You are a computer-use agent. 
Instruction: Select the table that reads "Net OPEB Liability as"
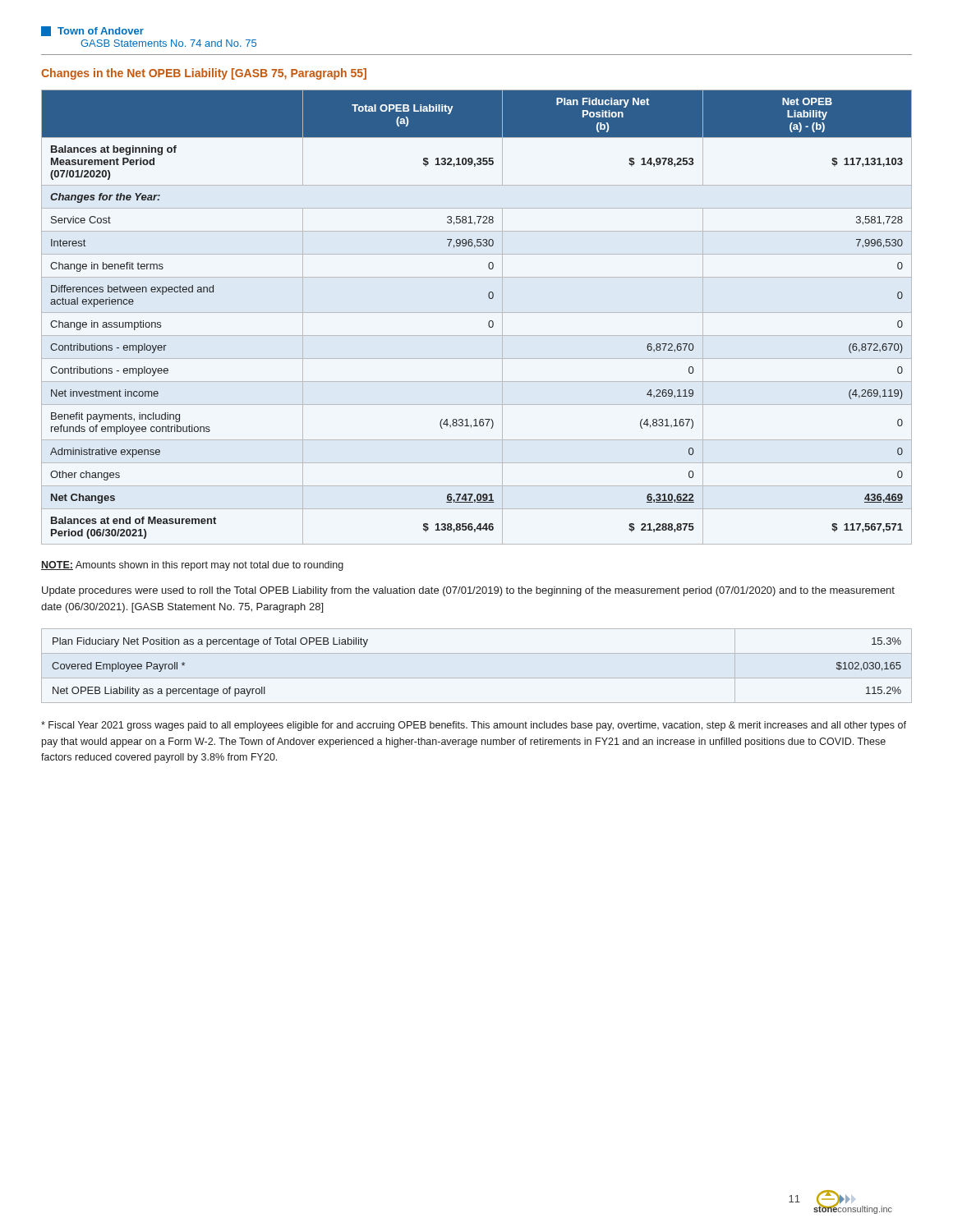tap(476, 666)
